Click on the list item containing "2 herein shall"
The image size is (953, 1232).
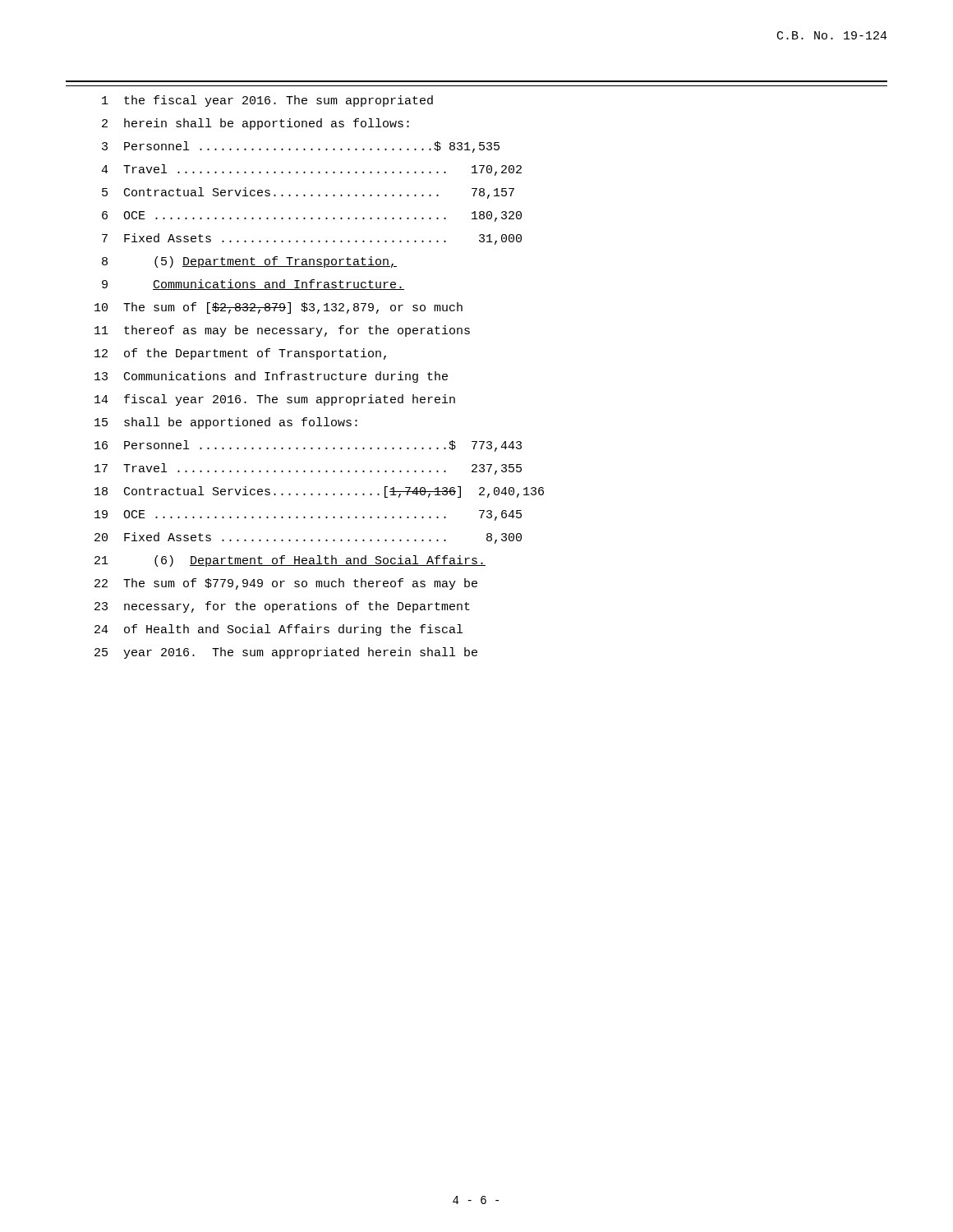coord(256,124)
